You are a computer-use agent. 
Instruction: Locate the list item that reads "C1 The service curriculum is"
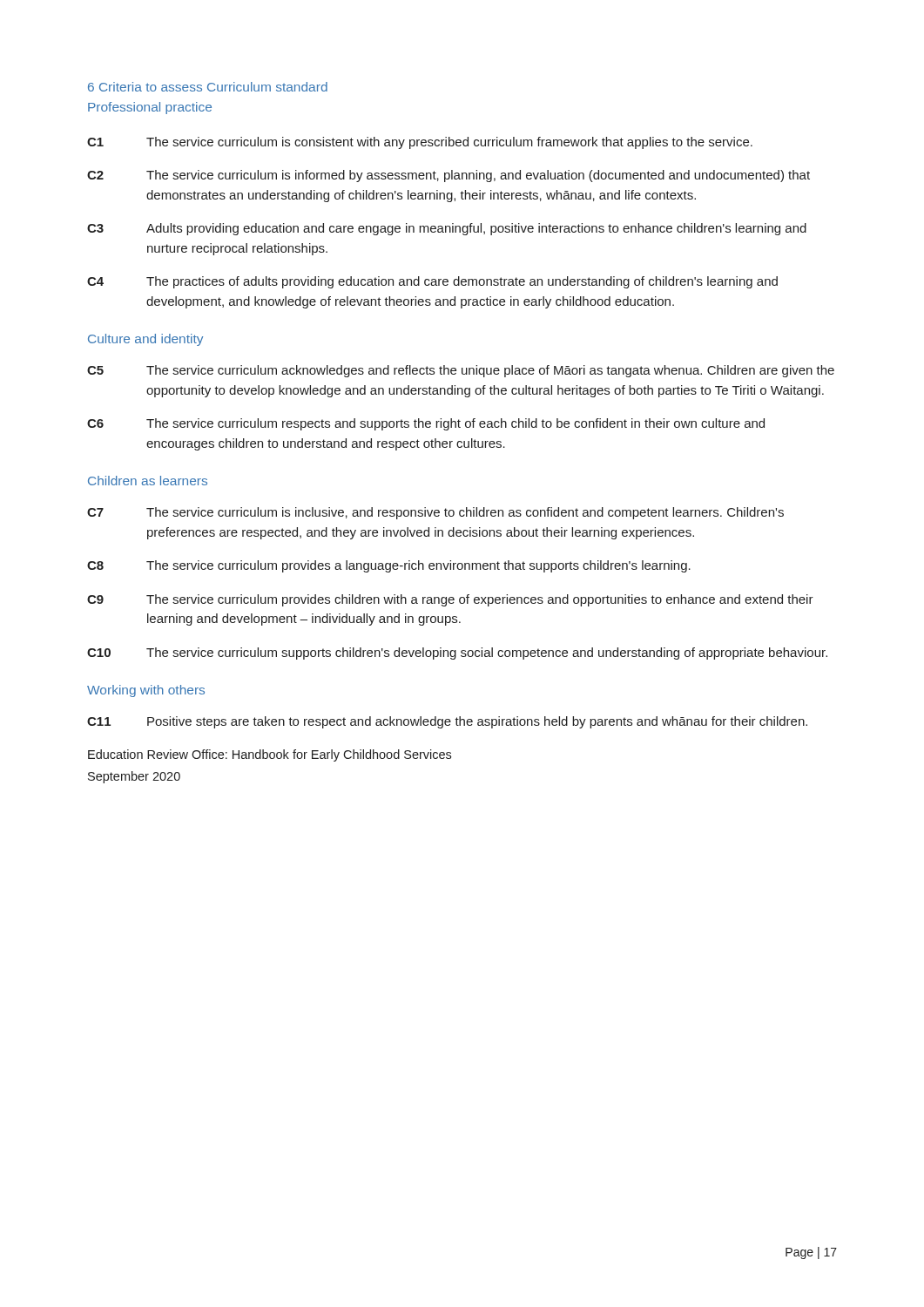pyautogui.click(x=462, y=142)
